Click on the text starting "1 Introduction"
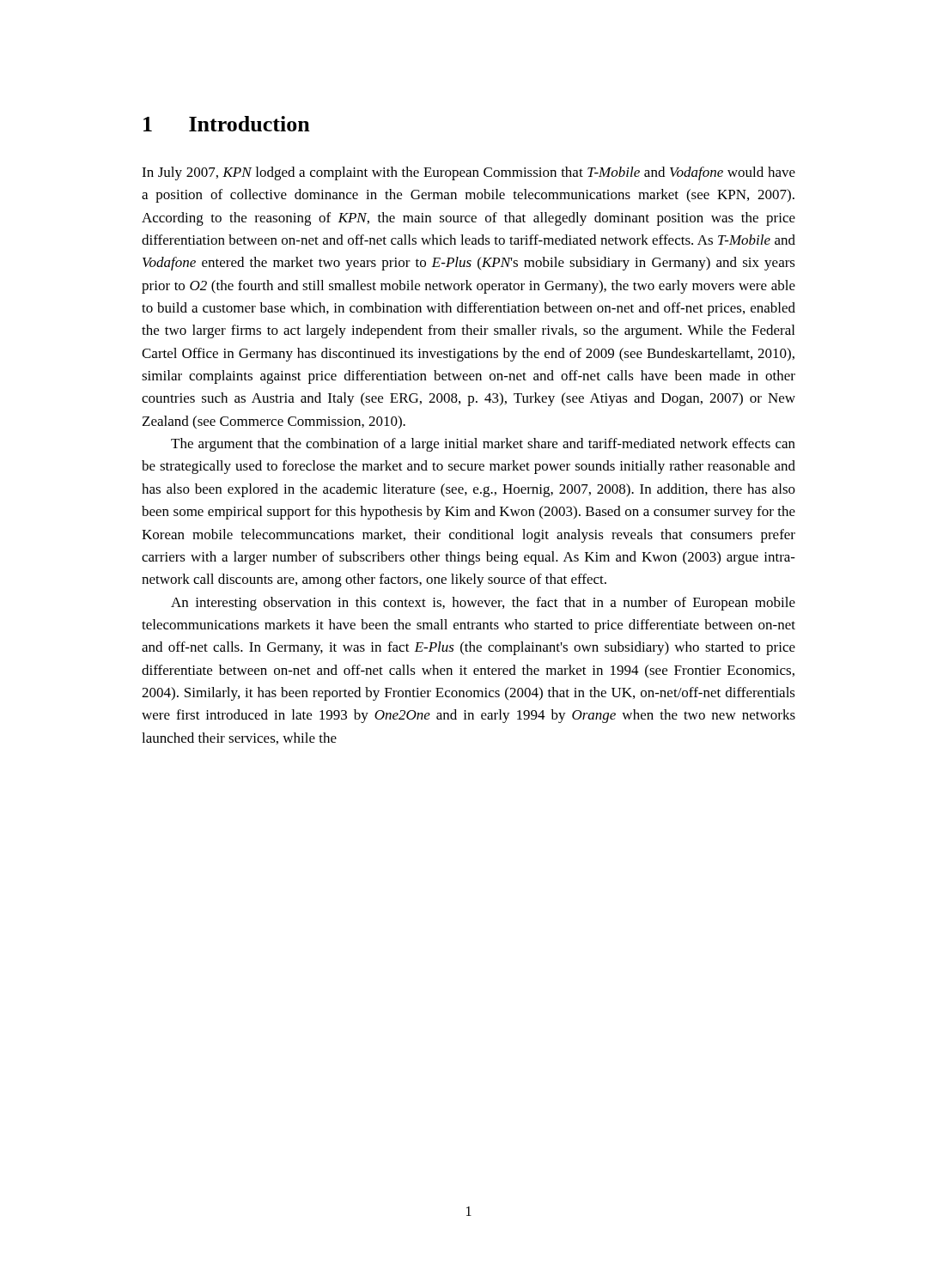The height and width of the screenshot is (1288, 937). tap(227, 124)
